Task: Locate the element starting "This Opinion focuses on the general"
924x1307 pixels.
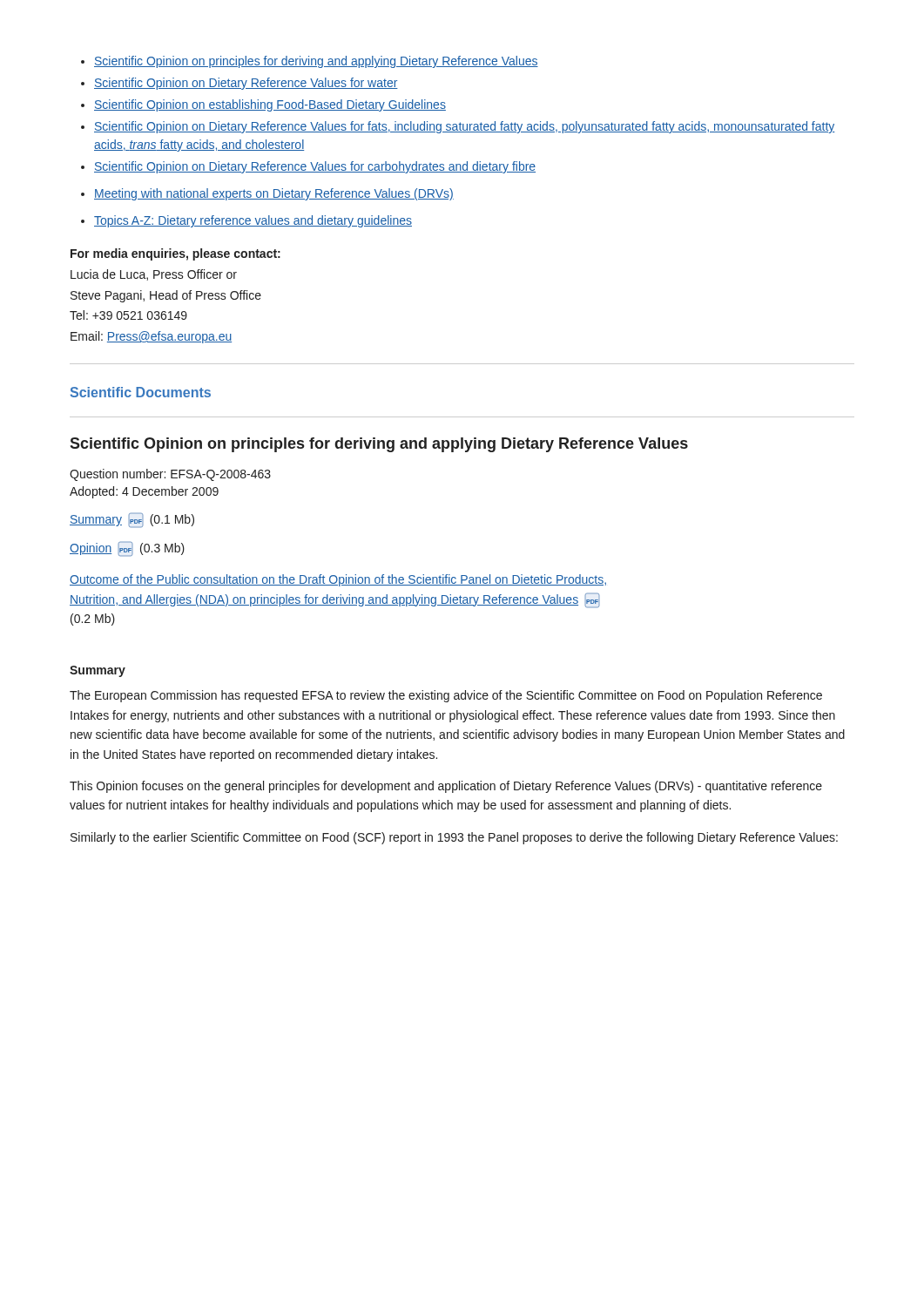Action: (x=446, y=796)
